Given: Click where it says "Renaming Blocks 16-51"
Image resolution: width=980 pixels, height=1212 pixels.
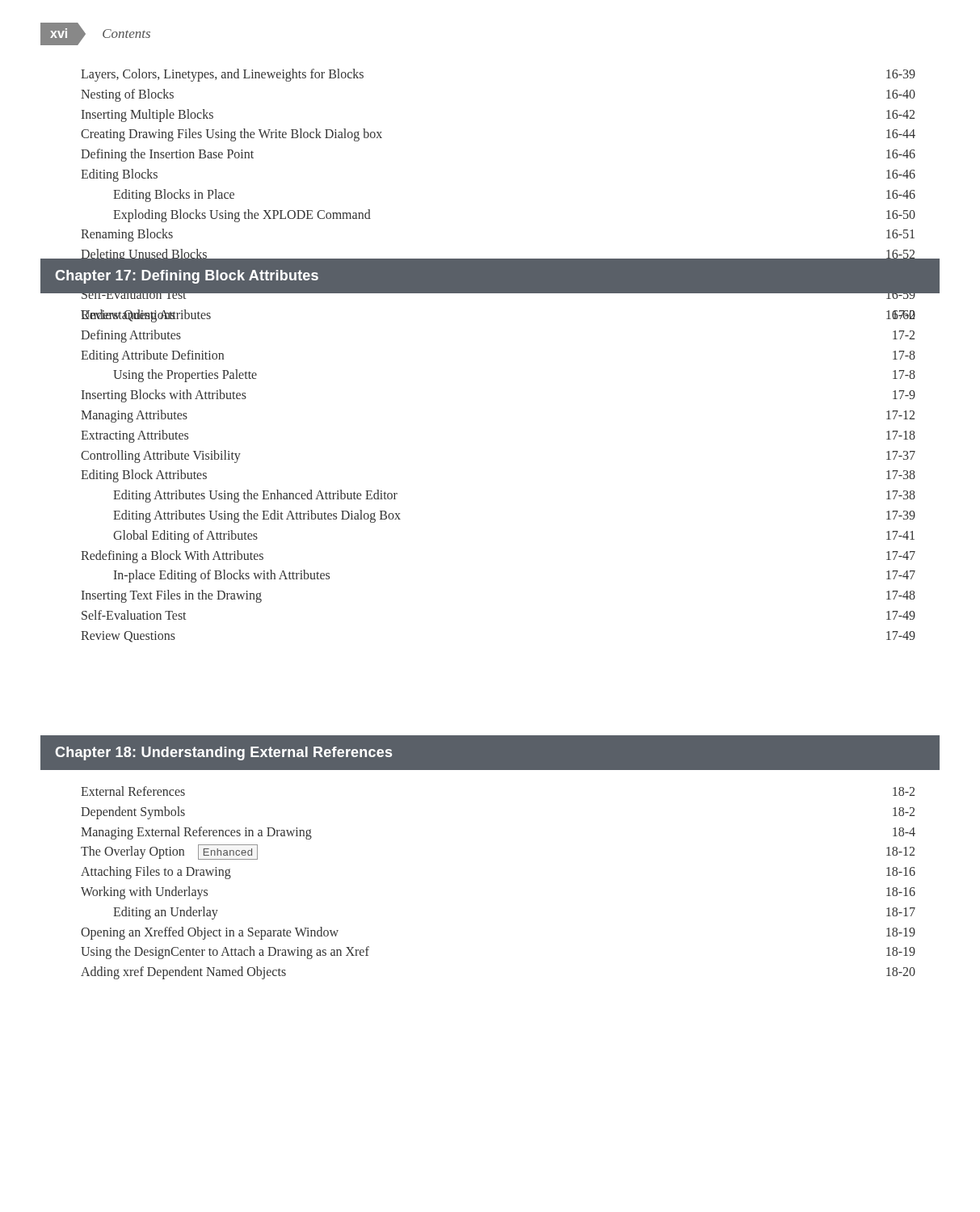Looking at the screenshot, I should click(x=123, y=235).
